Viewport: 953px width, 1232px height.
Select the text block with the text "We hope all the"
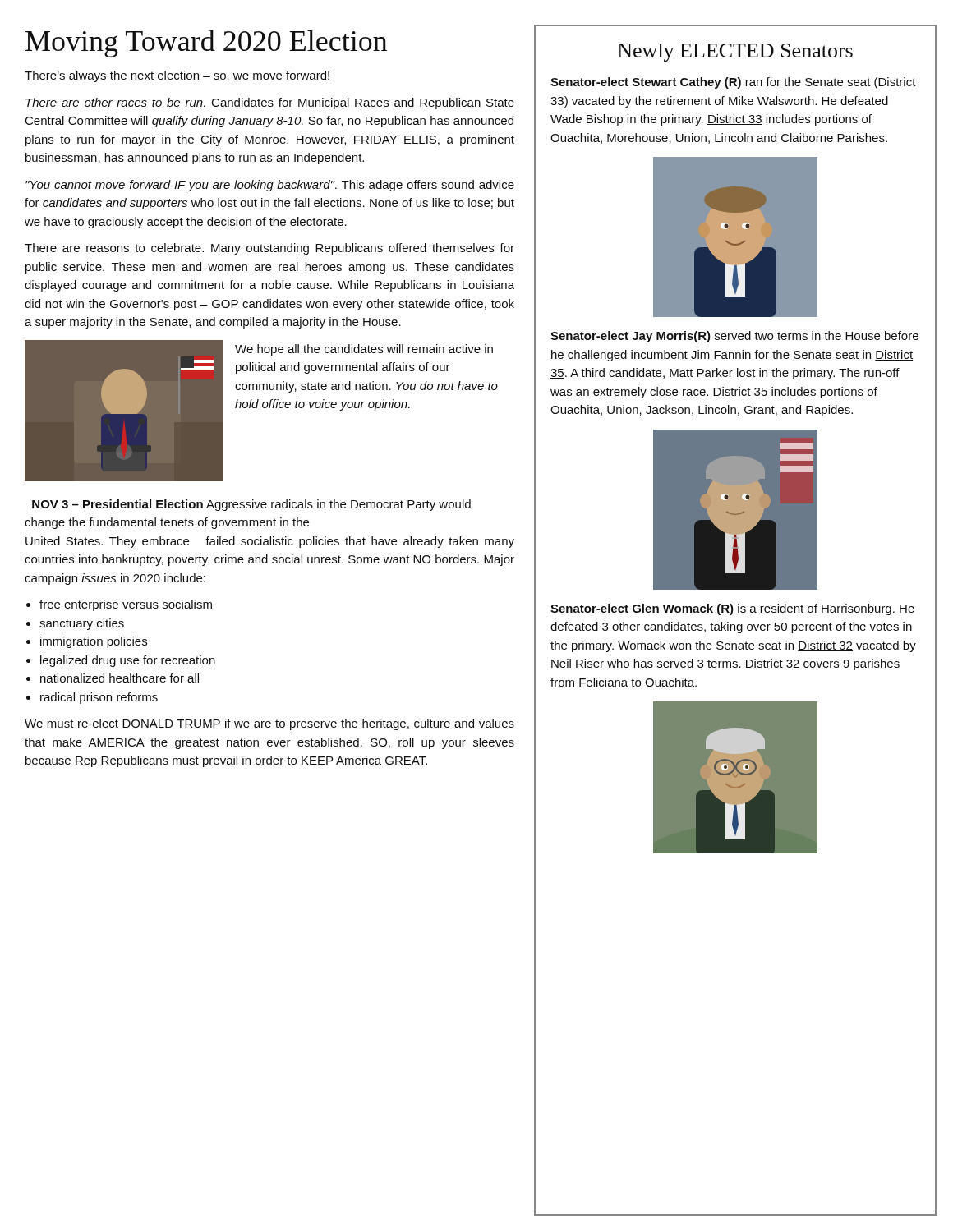pyautogui.click(x=375, y=377)
